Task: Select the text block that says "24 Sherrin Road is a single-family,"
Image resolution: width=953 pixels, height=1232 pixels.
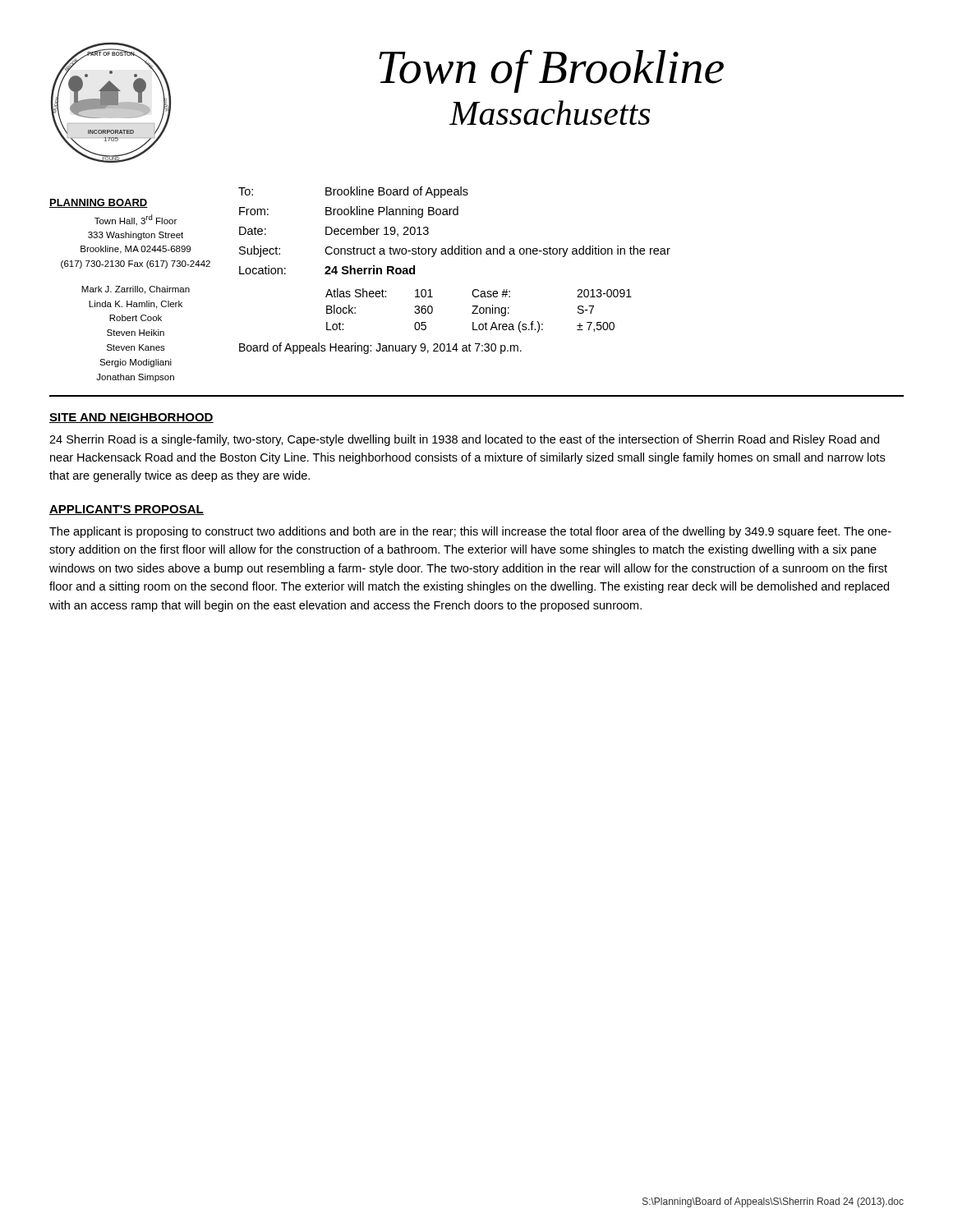Action: tap(467, 457)
